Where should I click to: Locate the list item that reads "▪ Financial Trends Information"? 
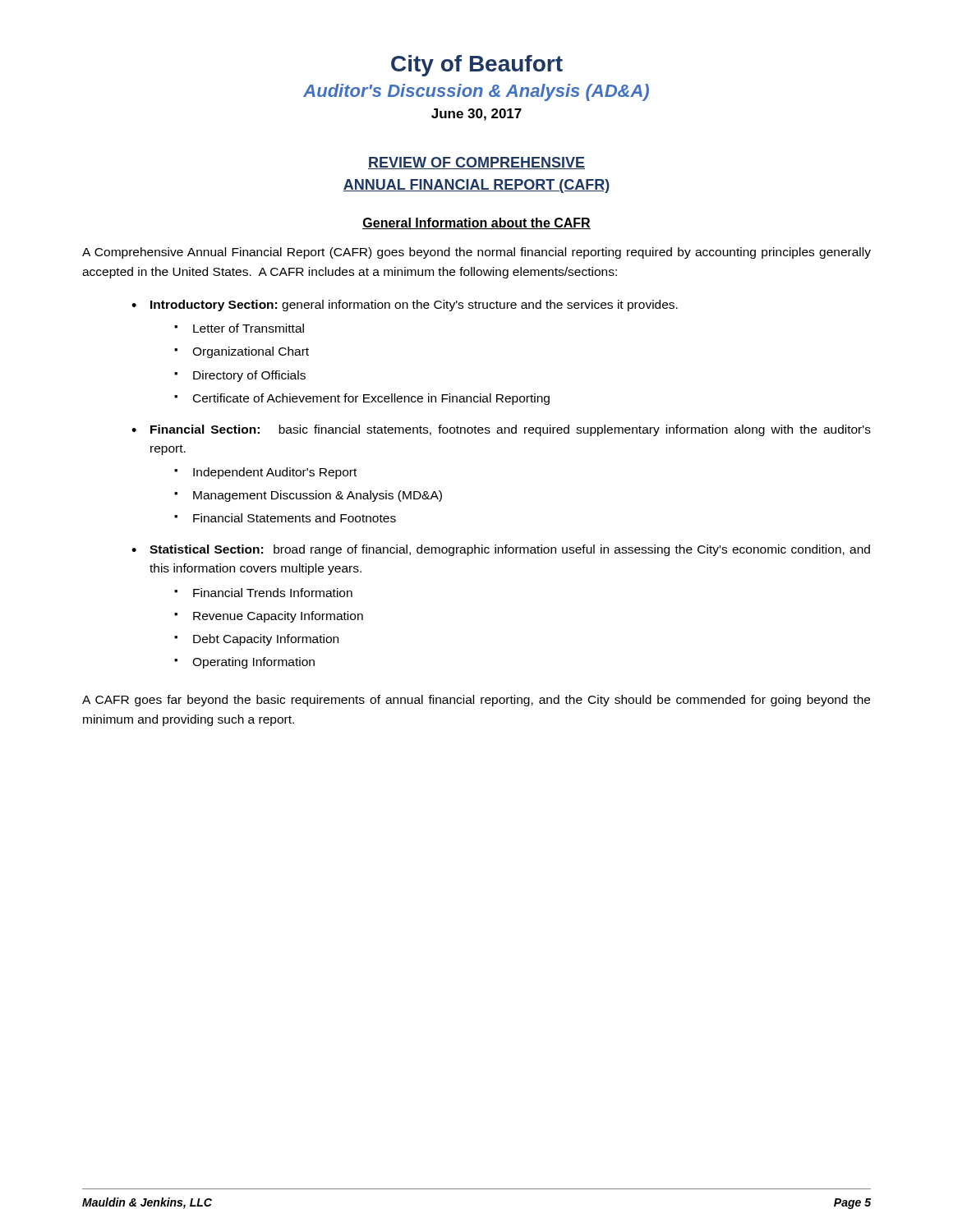click(x=263, y=593)
